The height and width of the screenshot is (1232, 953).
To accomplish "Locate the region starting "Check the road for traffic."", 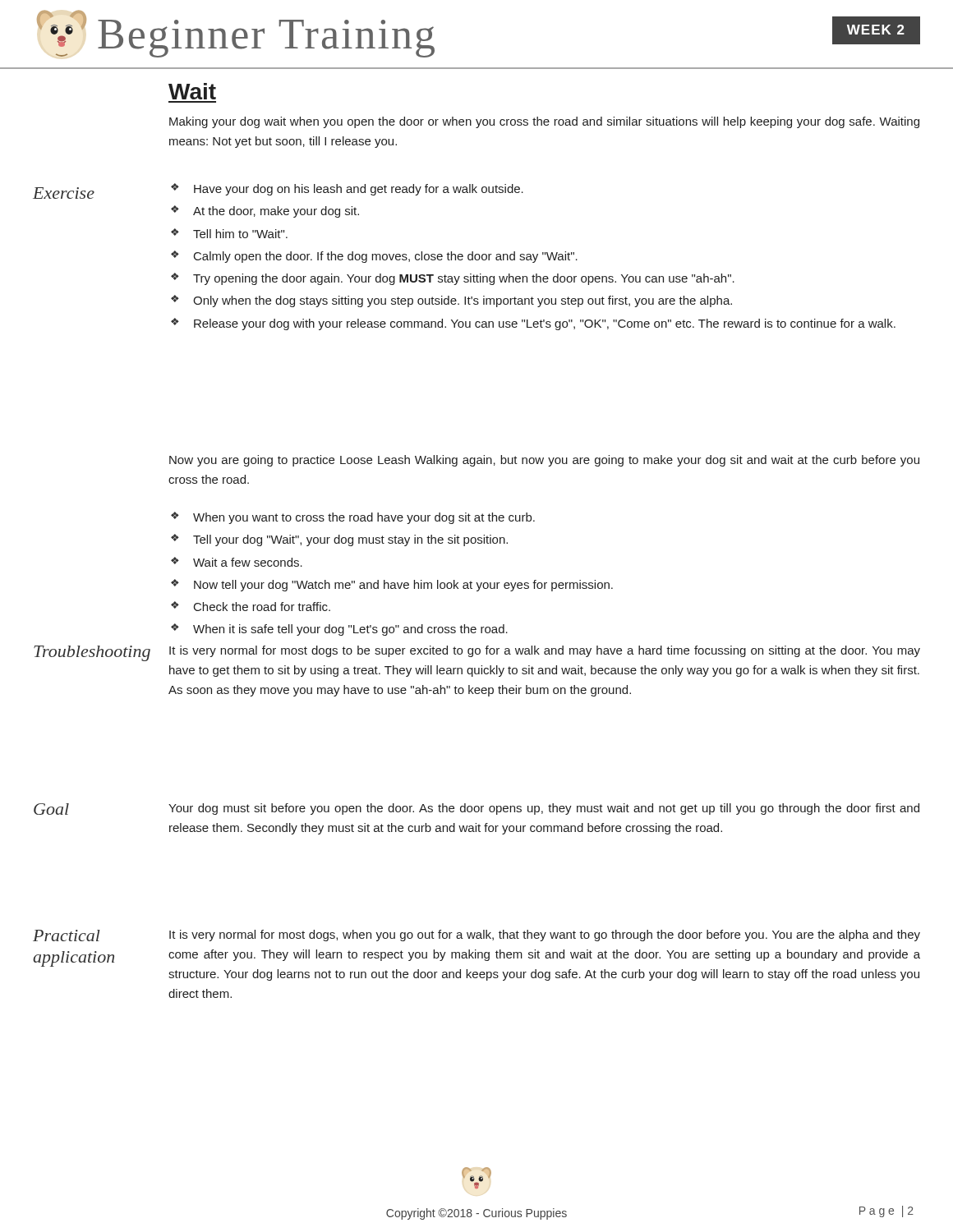I will pyautogui.click(x=262, y=607).
